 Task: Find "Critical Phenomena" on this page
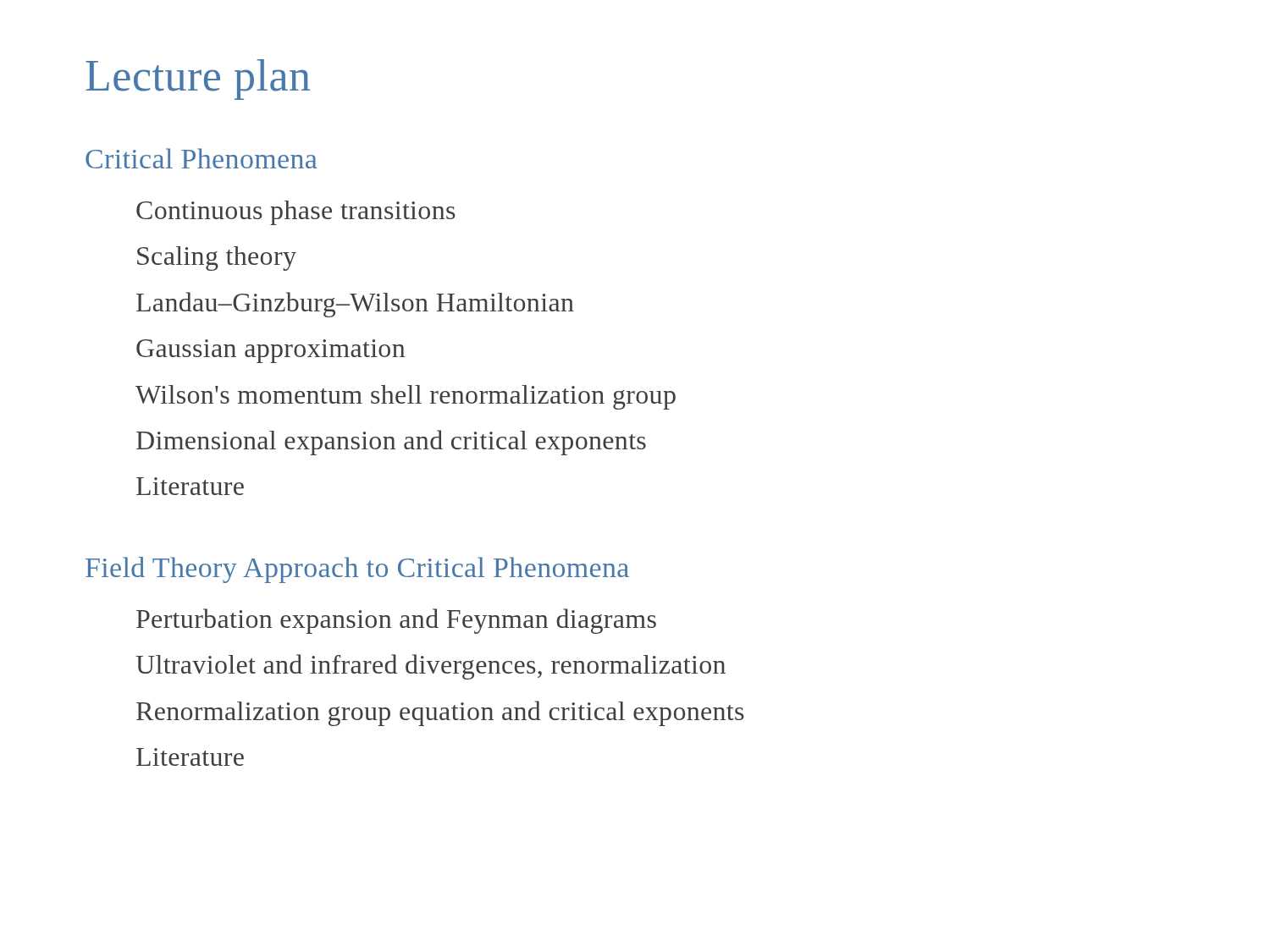201,159
